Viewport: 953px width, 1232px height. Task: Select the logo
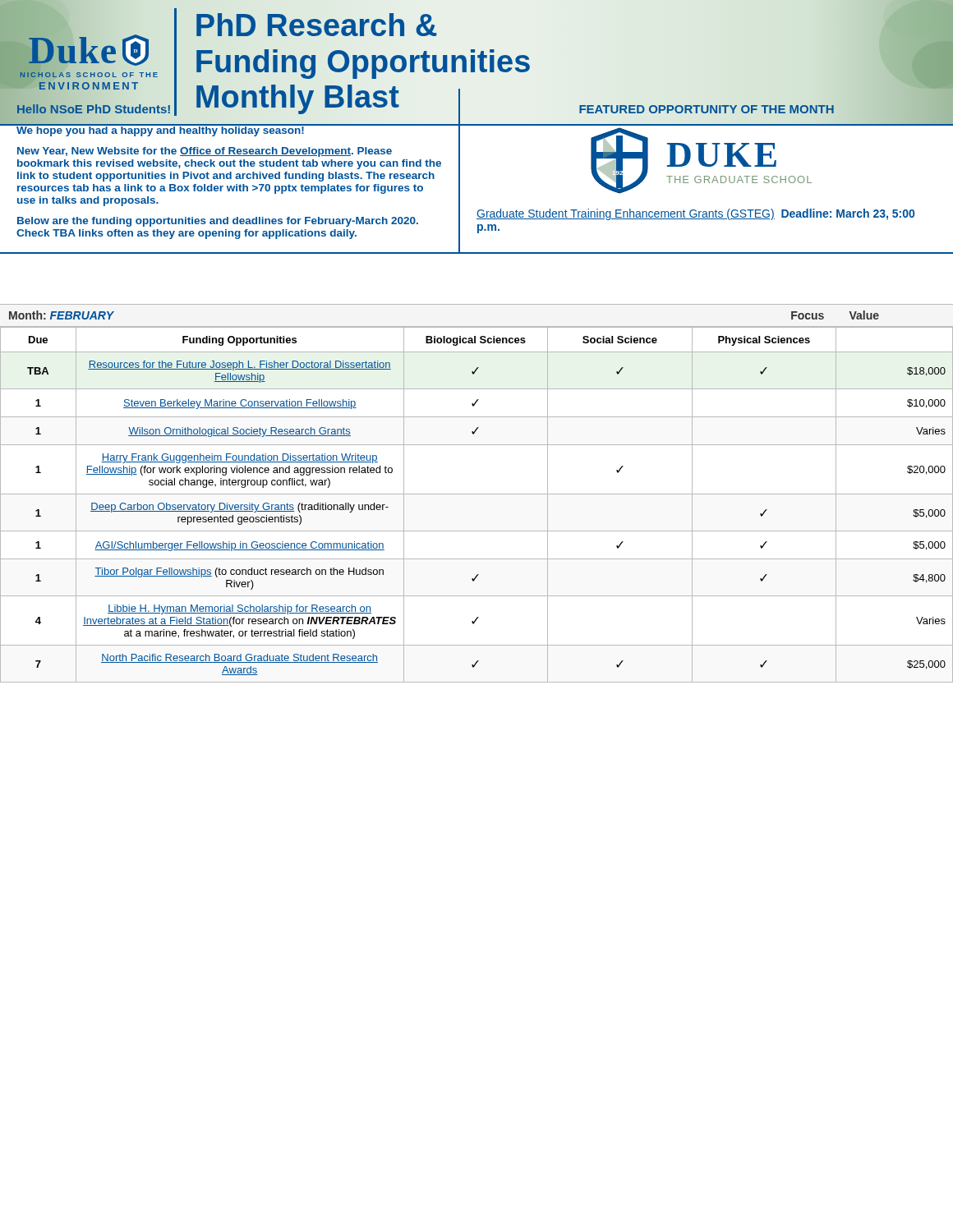pos(707,161)
